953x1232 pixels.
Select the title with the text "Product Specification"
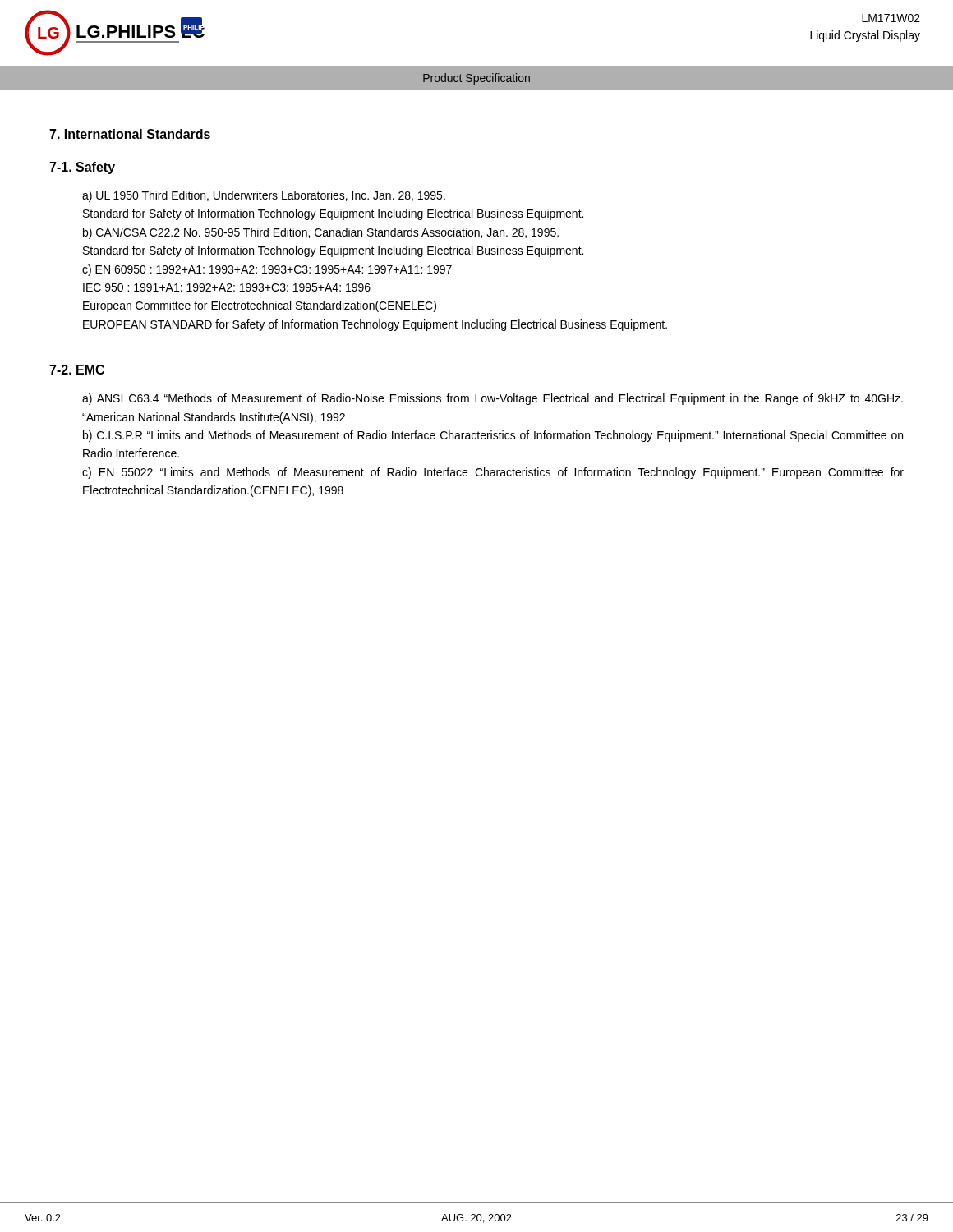(476, 78)
